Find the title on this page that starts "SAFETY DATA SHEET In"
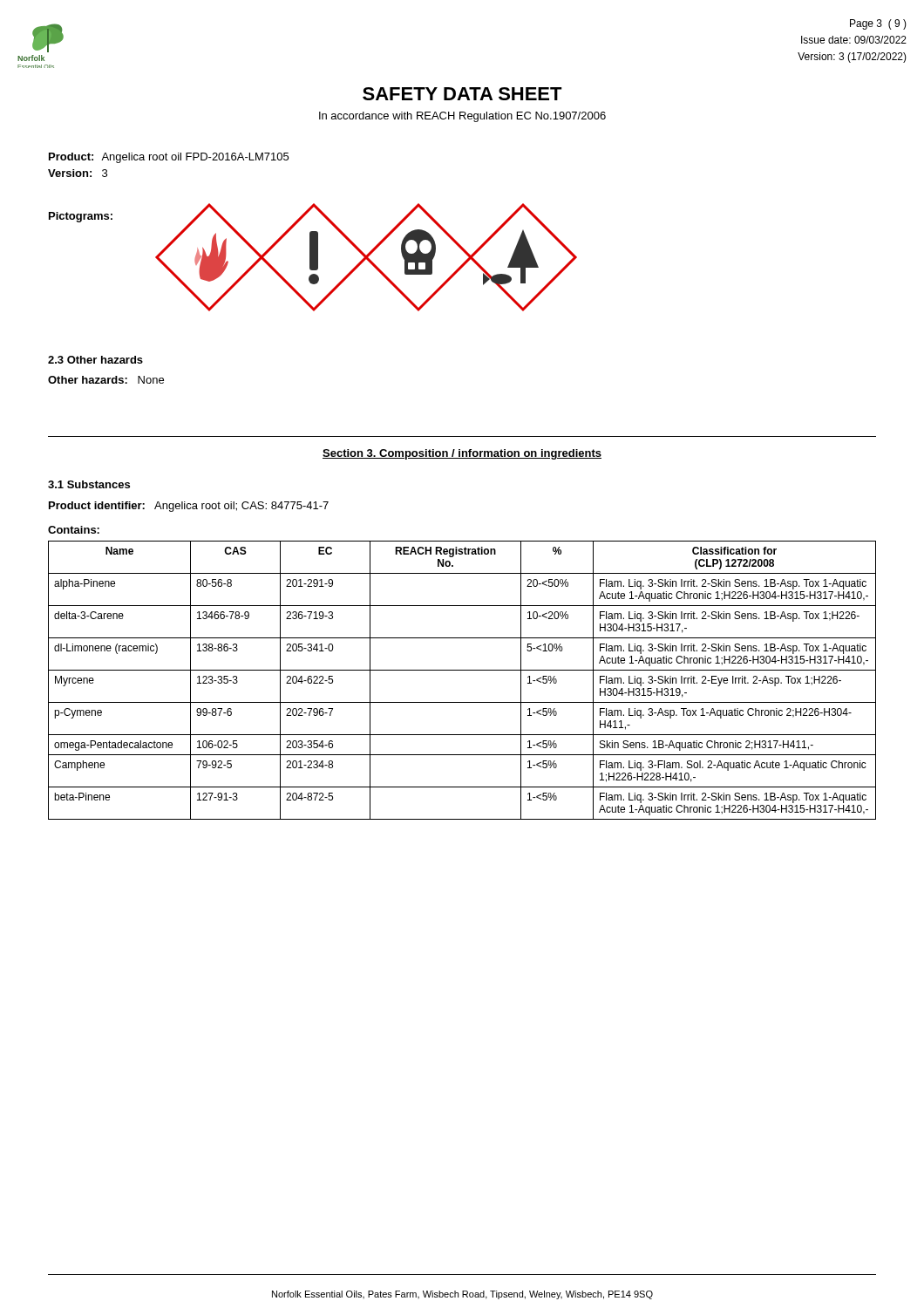Image resolution: width=924 pixels, height=1308 pixels. click(x=462, y=102)
